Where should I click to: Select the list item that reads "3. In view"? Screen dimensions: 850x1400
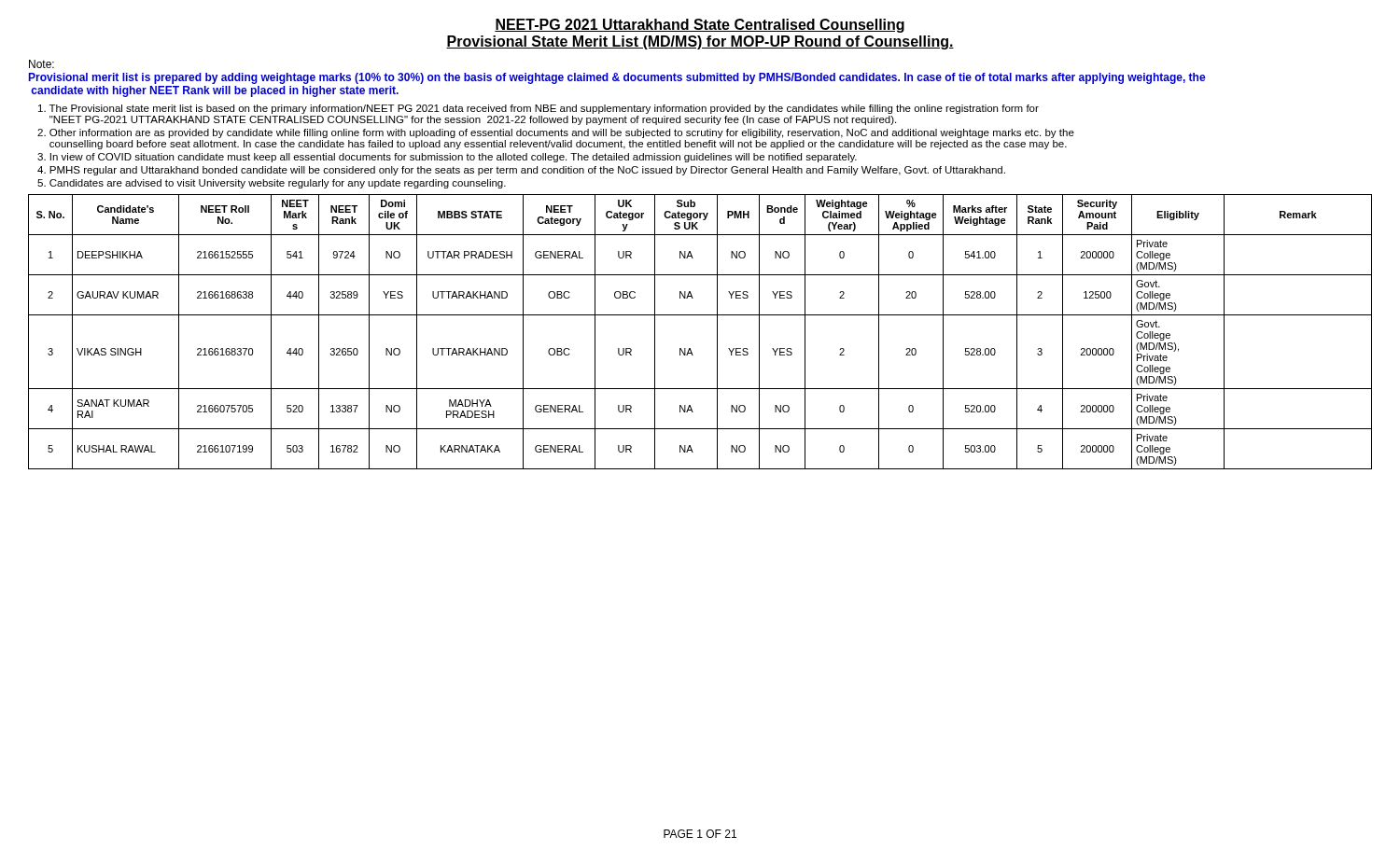pyautogui.click(x=447, y=157)
